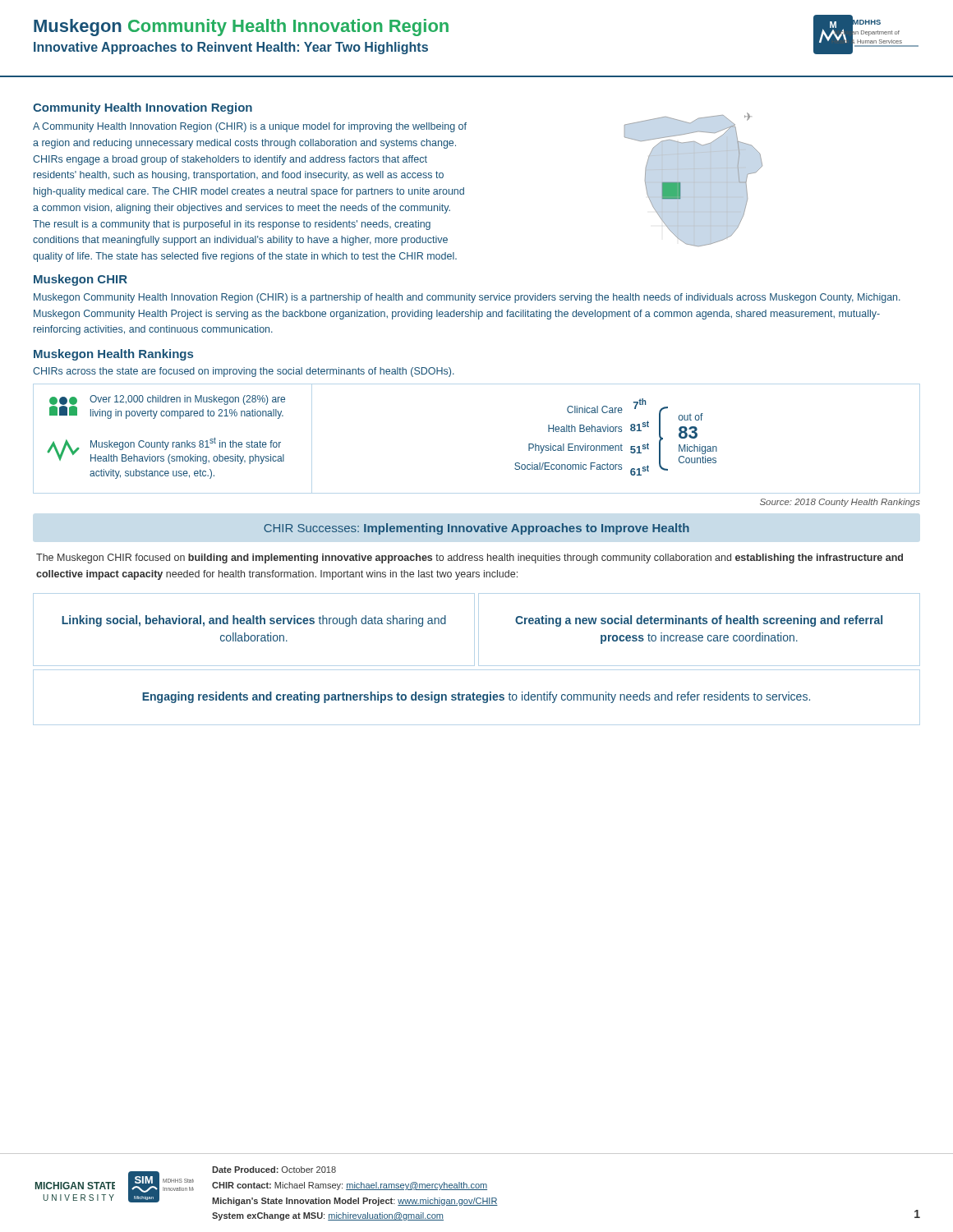Click on the text starting "Engaging residents and creating partnerships"
The width and height of the screenshot is (953, 1232).
click(476, 696)
